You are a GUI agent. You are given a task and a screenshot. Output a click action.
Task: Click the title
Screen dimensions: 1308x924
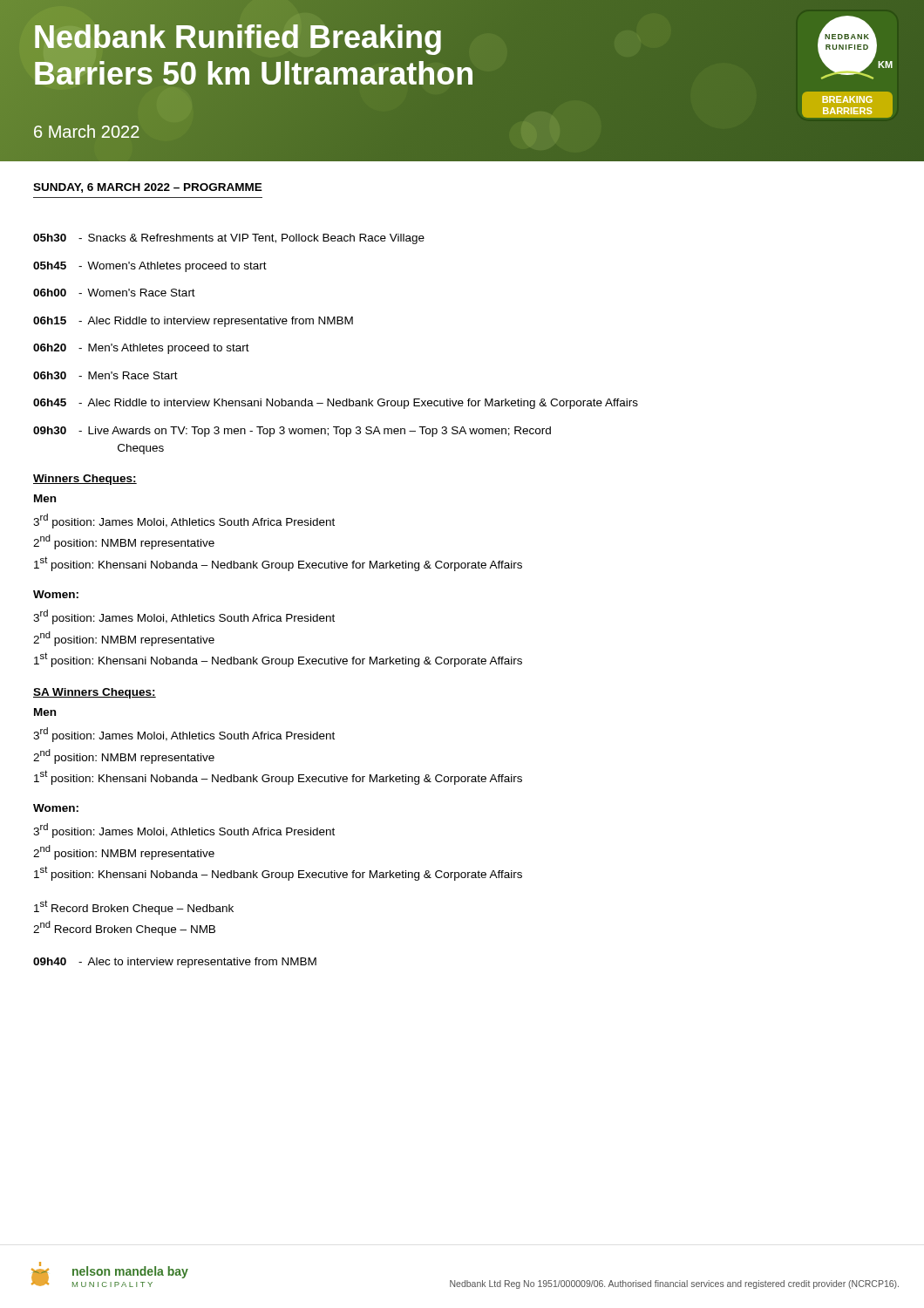pos(254,56)
